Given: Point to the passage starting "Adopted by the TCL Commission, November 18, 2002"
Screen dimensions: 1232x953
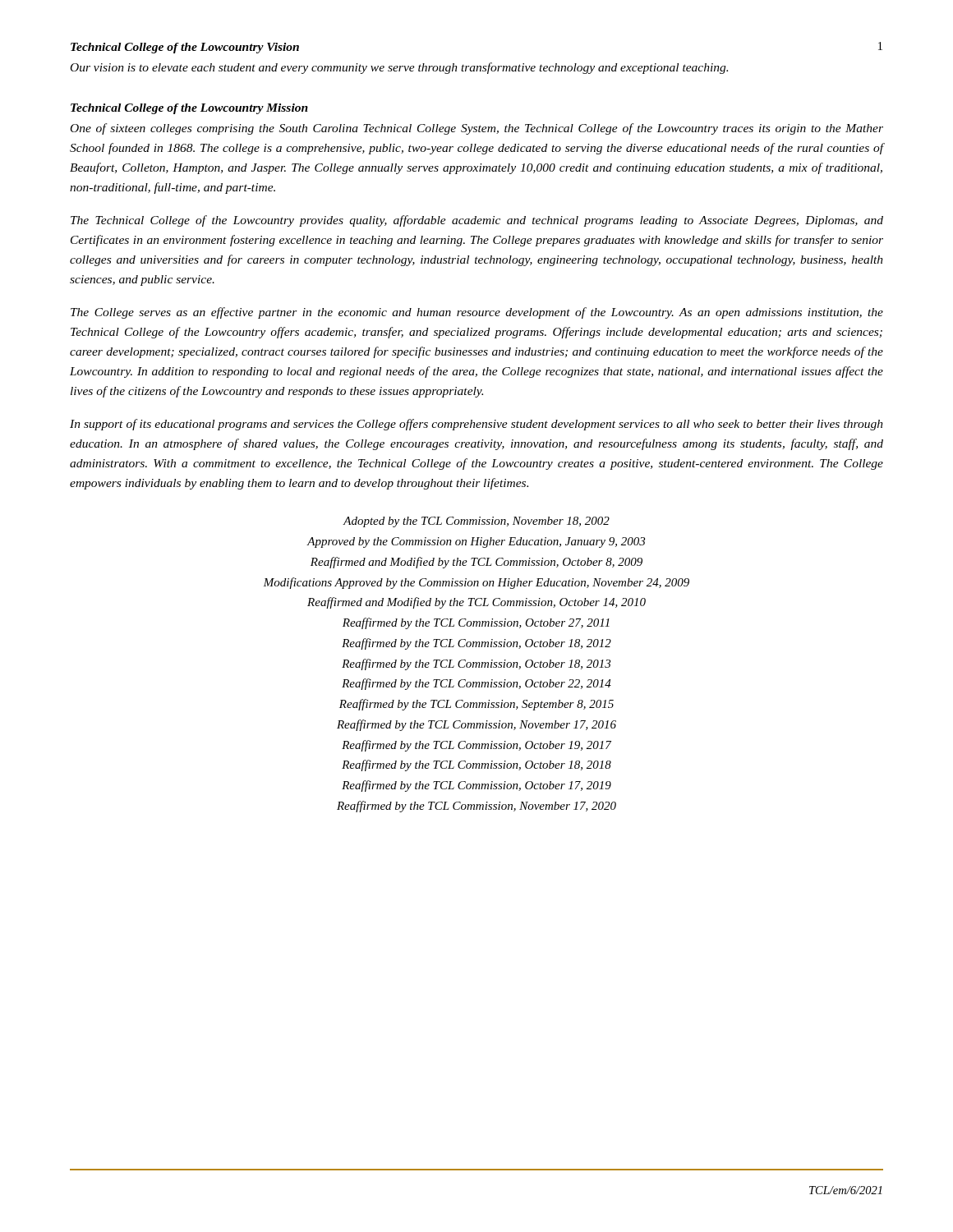Looking at the screenshot, I should [476, 663].
